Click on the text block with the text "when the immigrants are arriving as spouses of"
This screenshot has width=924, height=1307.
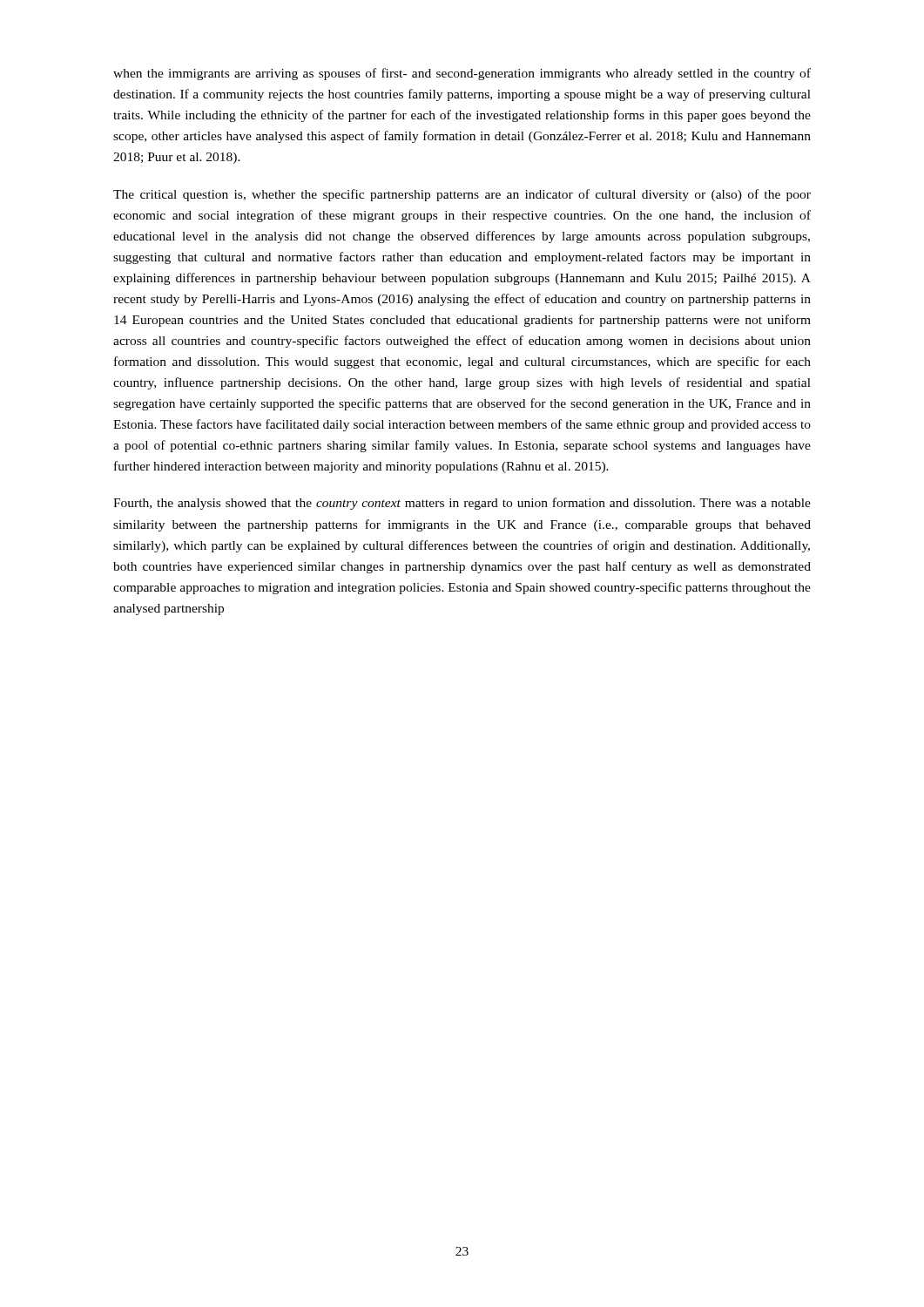click(462, 115)
